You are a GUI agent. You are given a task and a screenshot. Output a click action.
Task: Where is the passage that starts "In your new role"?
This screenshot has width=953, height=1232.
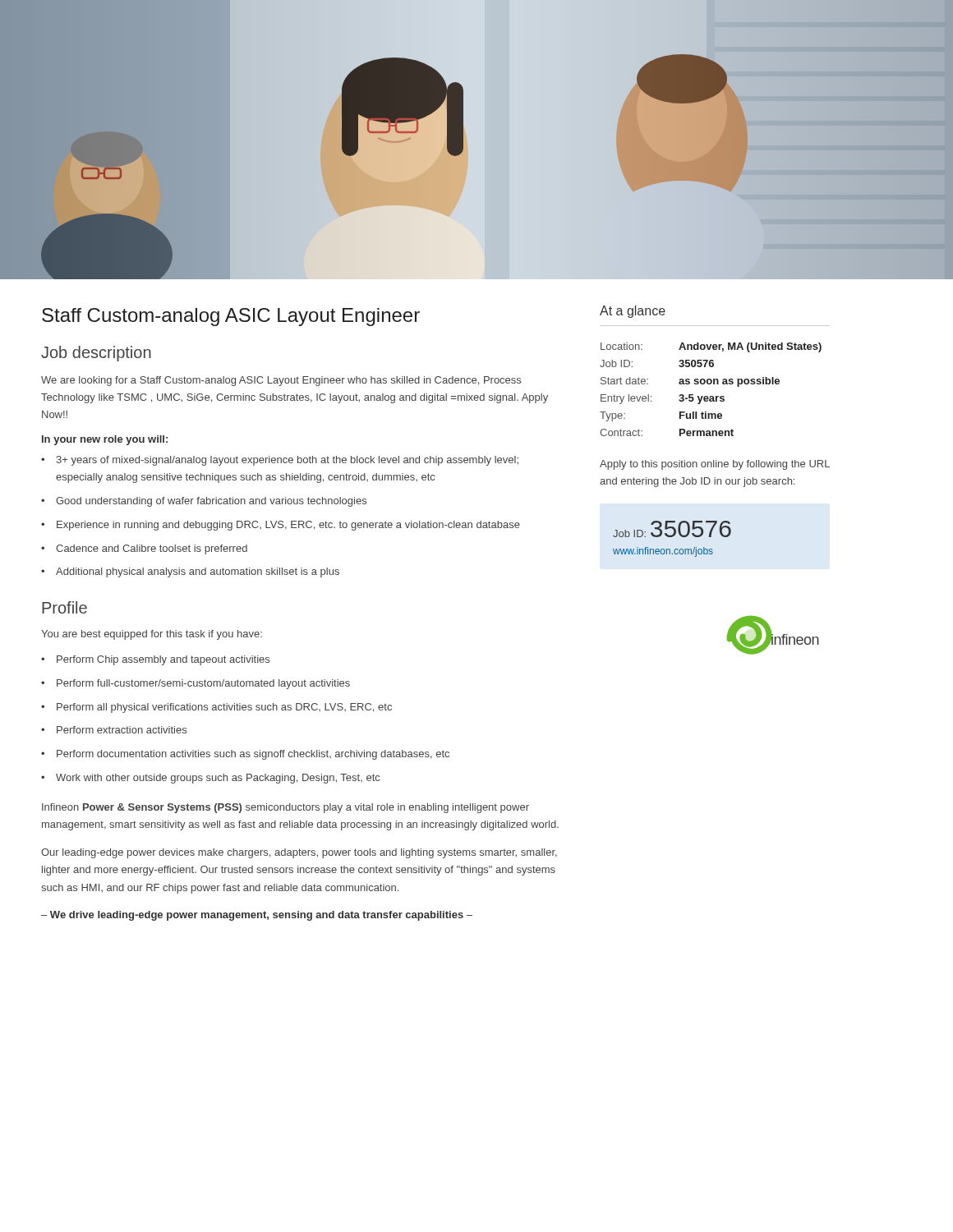(105, 439)
